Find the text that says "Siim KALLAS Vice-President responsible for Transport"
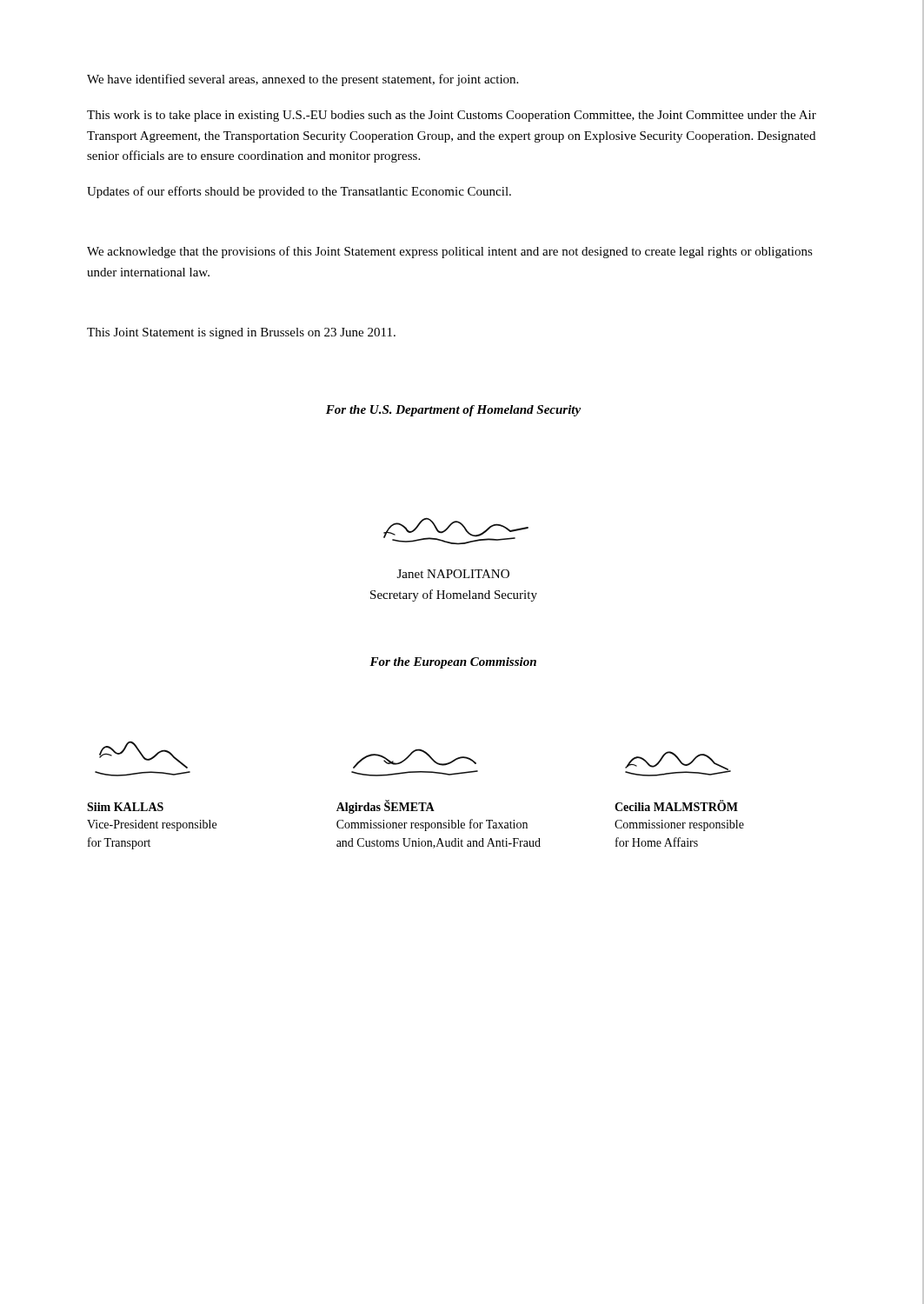The image size is (924, 1304). tap(152, 825)
